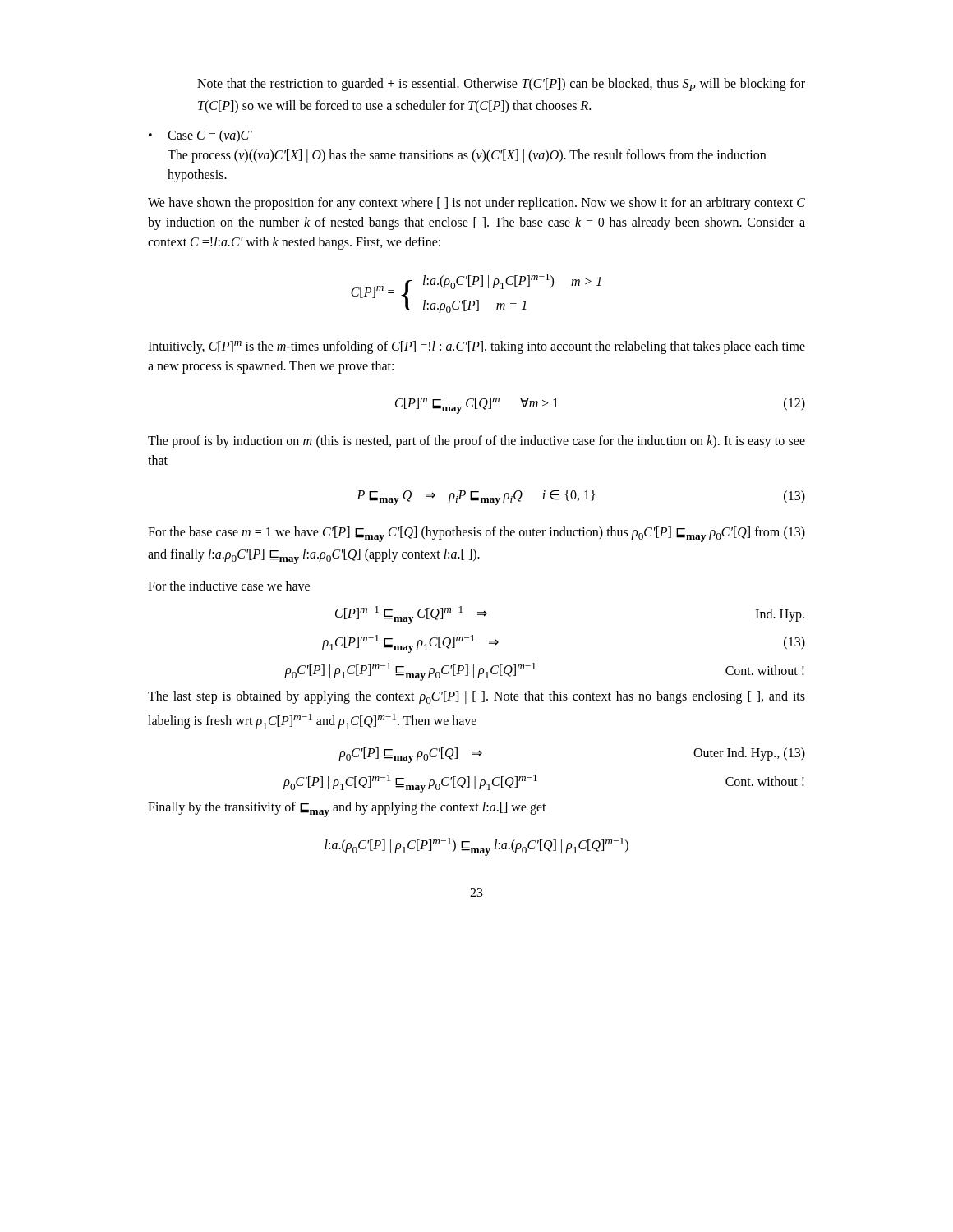The height and width of the screenshot is (1232, 953).
Task: Point to the block beginning "For the base case"
Action: (x=476, y=559)
